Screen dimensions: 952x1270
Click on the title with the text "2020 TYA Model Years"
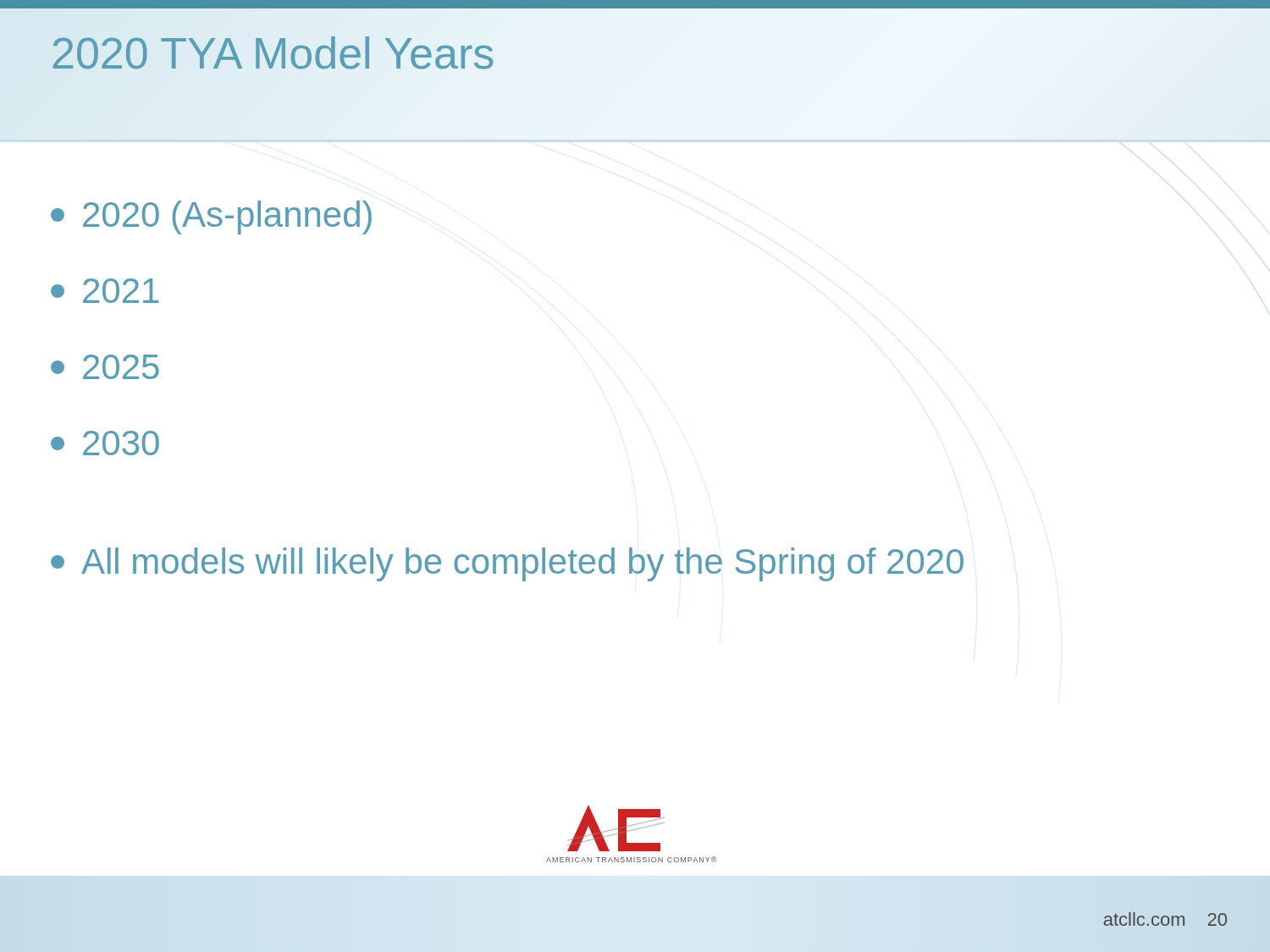tap(273, 53)
